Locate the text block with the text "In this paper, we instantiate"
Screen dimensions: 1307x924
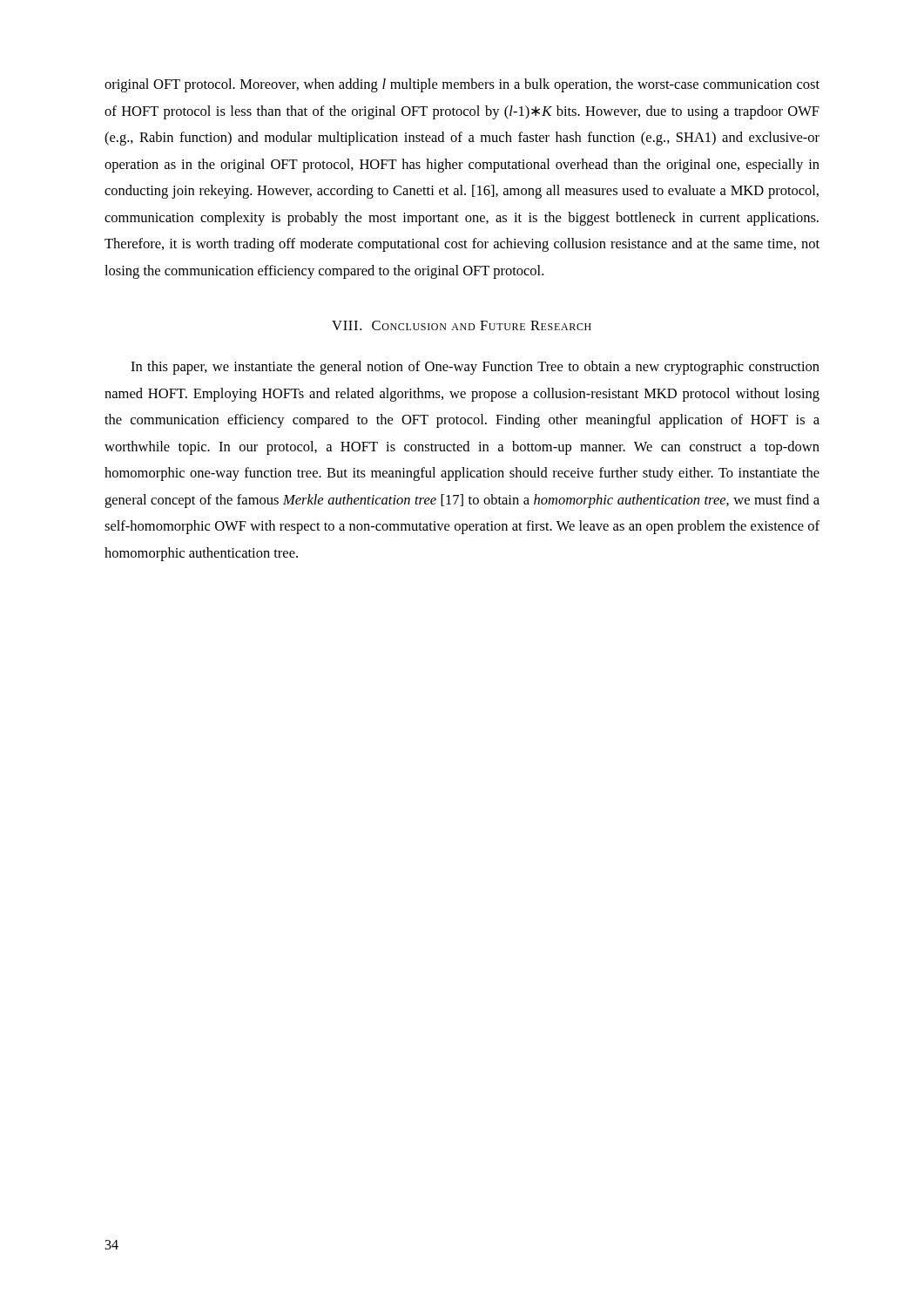pos(462,460)
